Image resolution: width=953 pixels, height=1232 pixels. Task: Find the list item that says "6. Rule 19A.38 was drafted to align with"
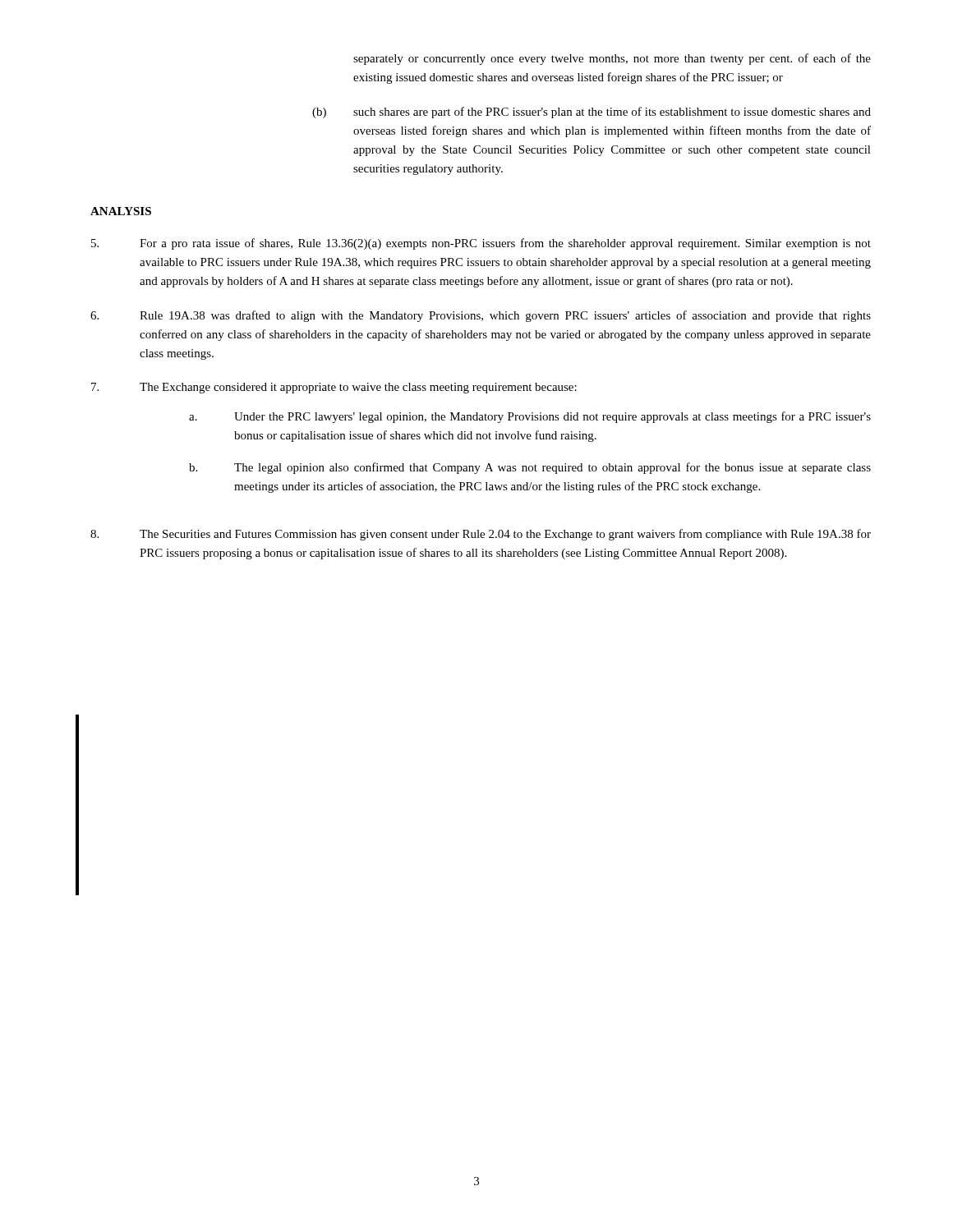tap(481, 335)
